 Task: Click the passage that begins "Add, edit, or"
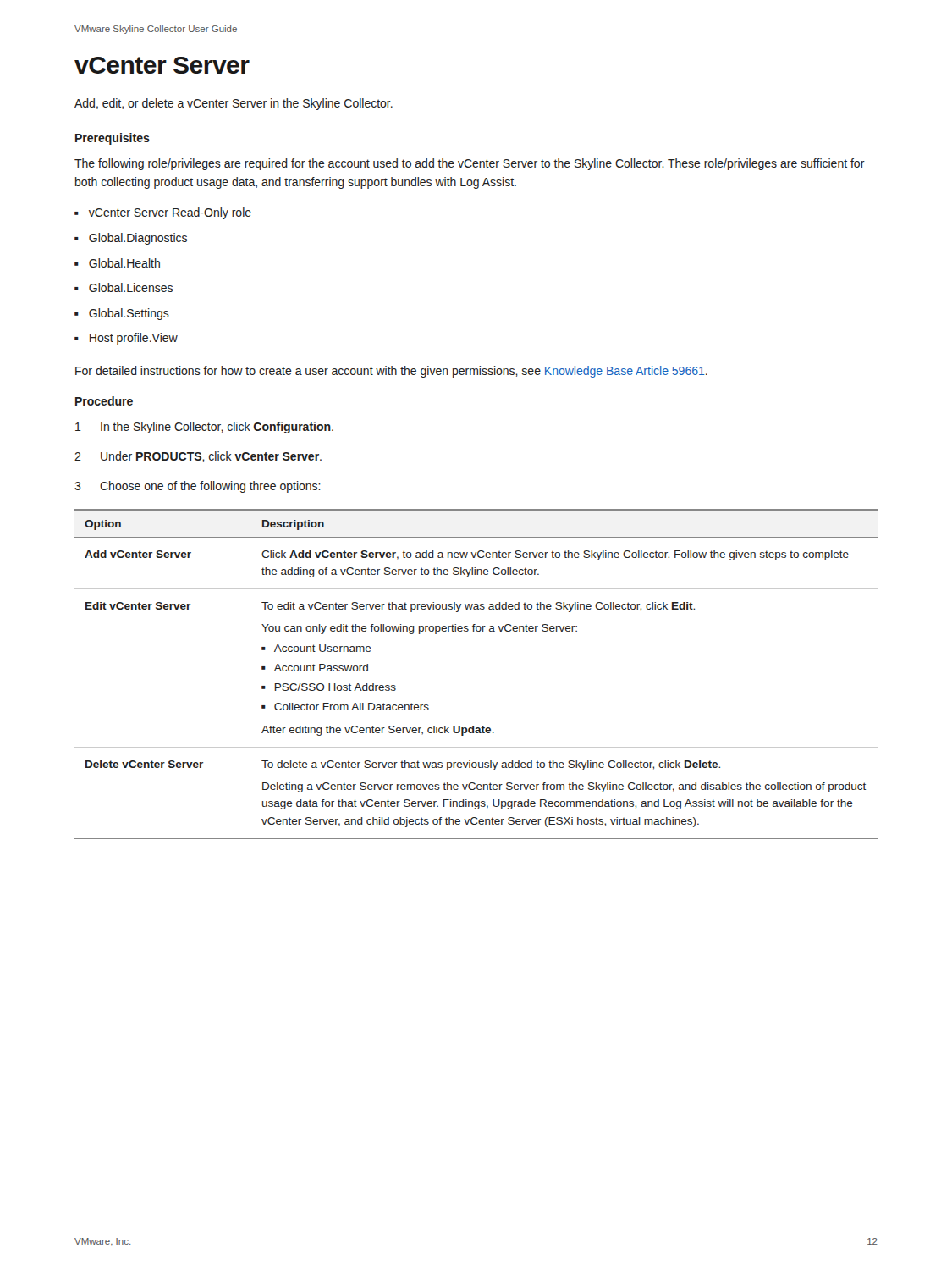[234, 103]
